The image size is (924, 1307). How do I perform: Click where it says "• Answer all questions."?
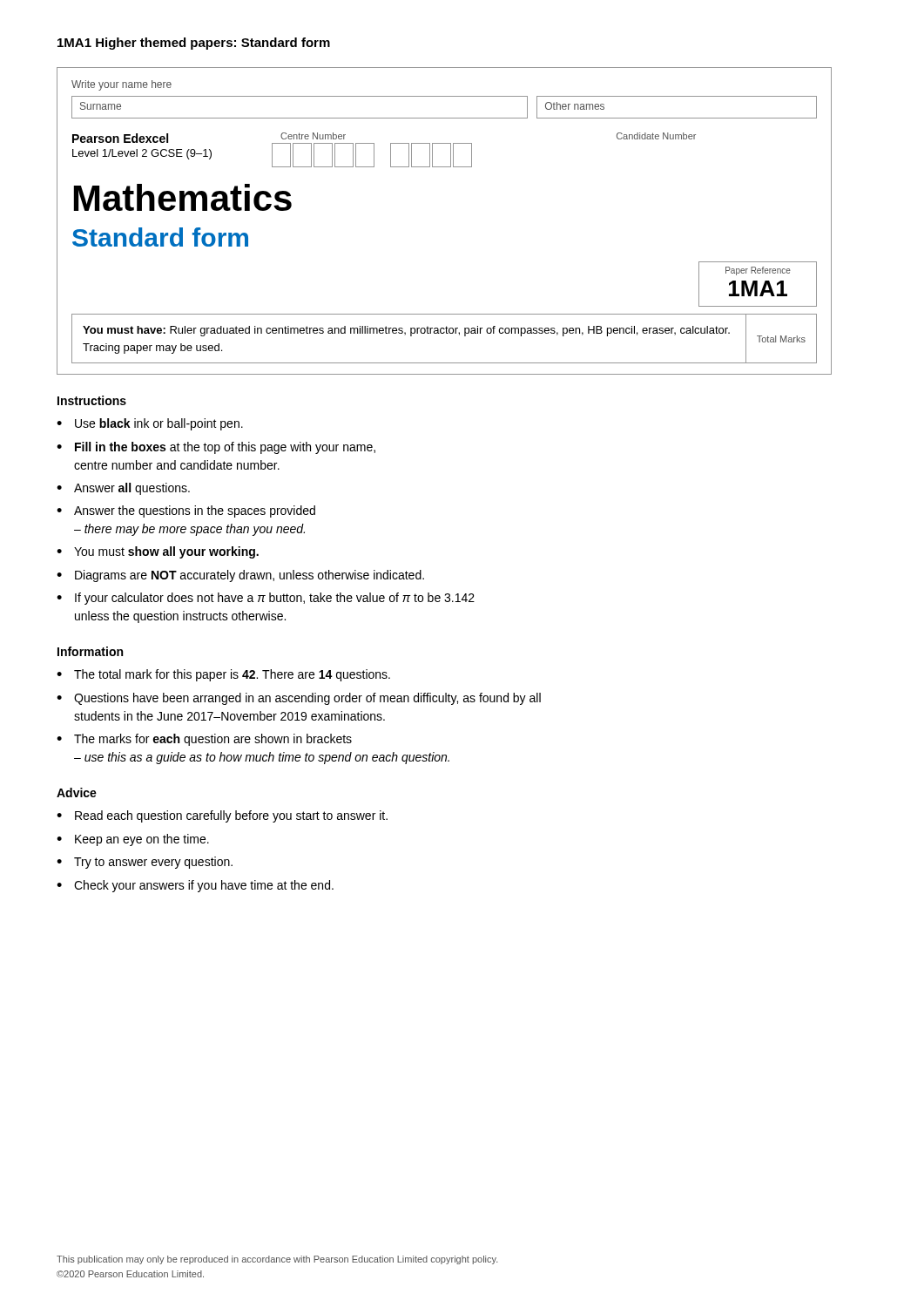(x=123, y=489)
